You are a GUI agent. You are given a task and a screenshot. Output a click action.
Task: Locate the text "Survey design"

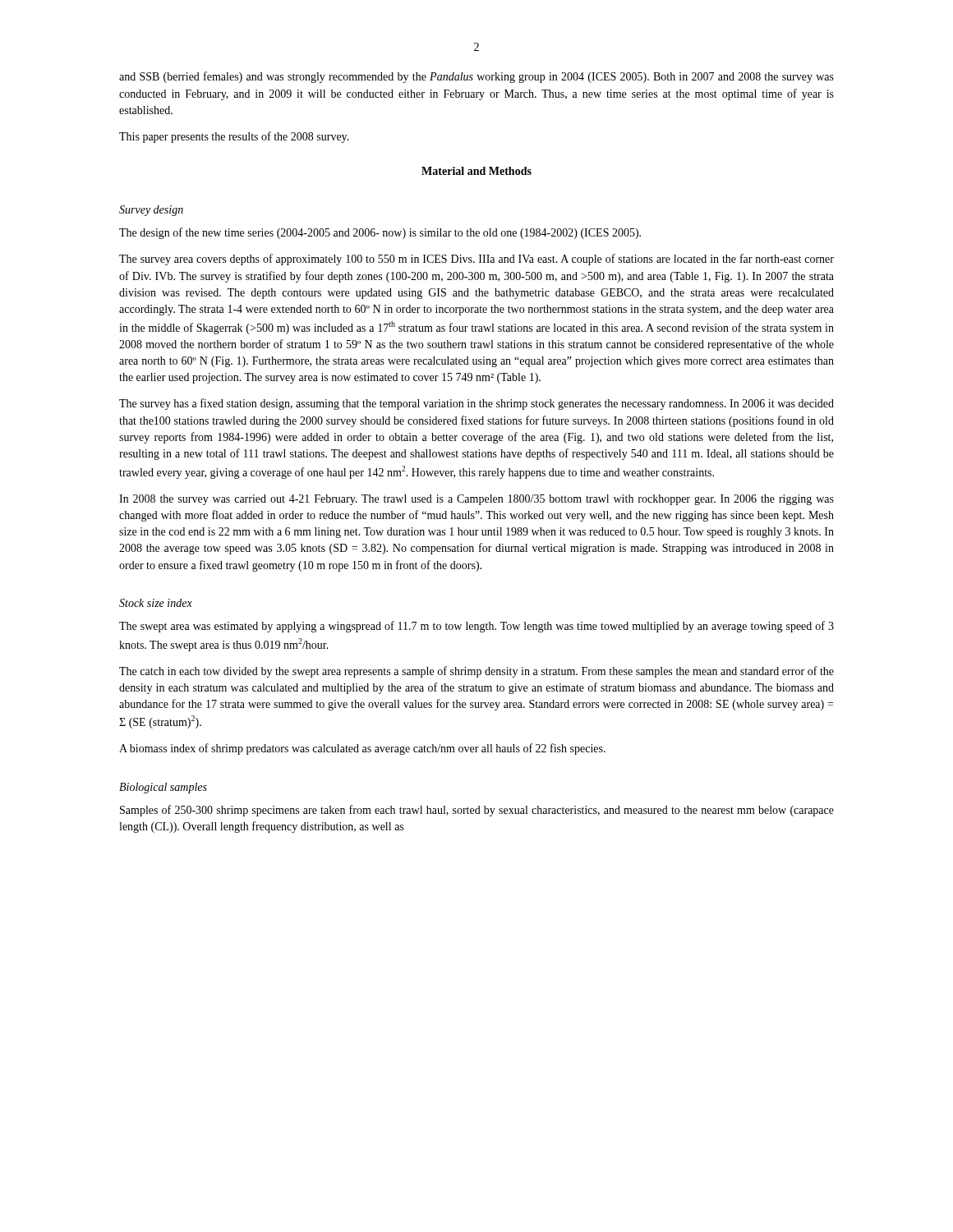pyautogui.click(x=151, y=210)
